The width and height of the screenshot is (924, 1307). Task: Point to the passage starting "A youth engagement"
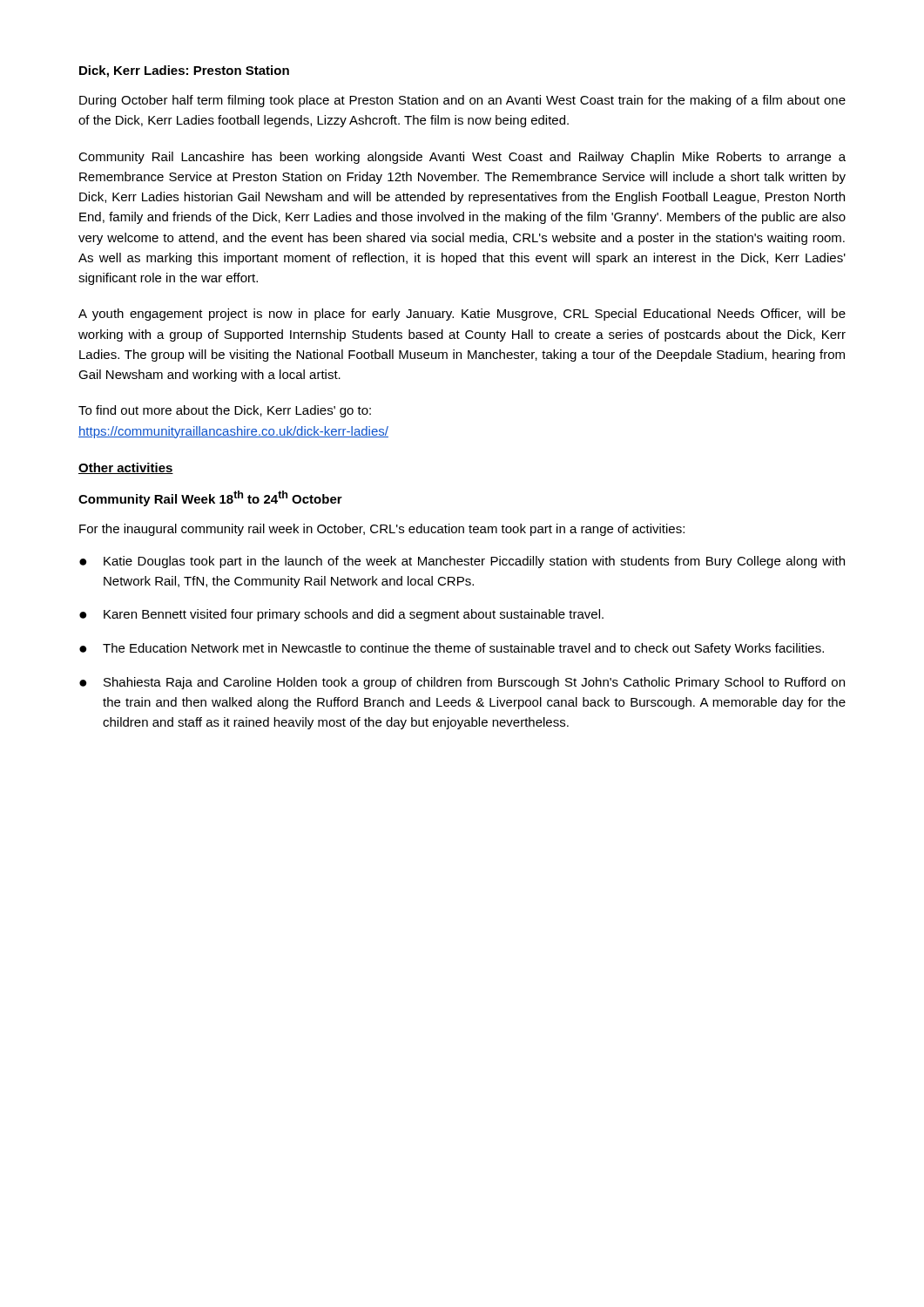[462, 344]
